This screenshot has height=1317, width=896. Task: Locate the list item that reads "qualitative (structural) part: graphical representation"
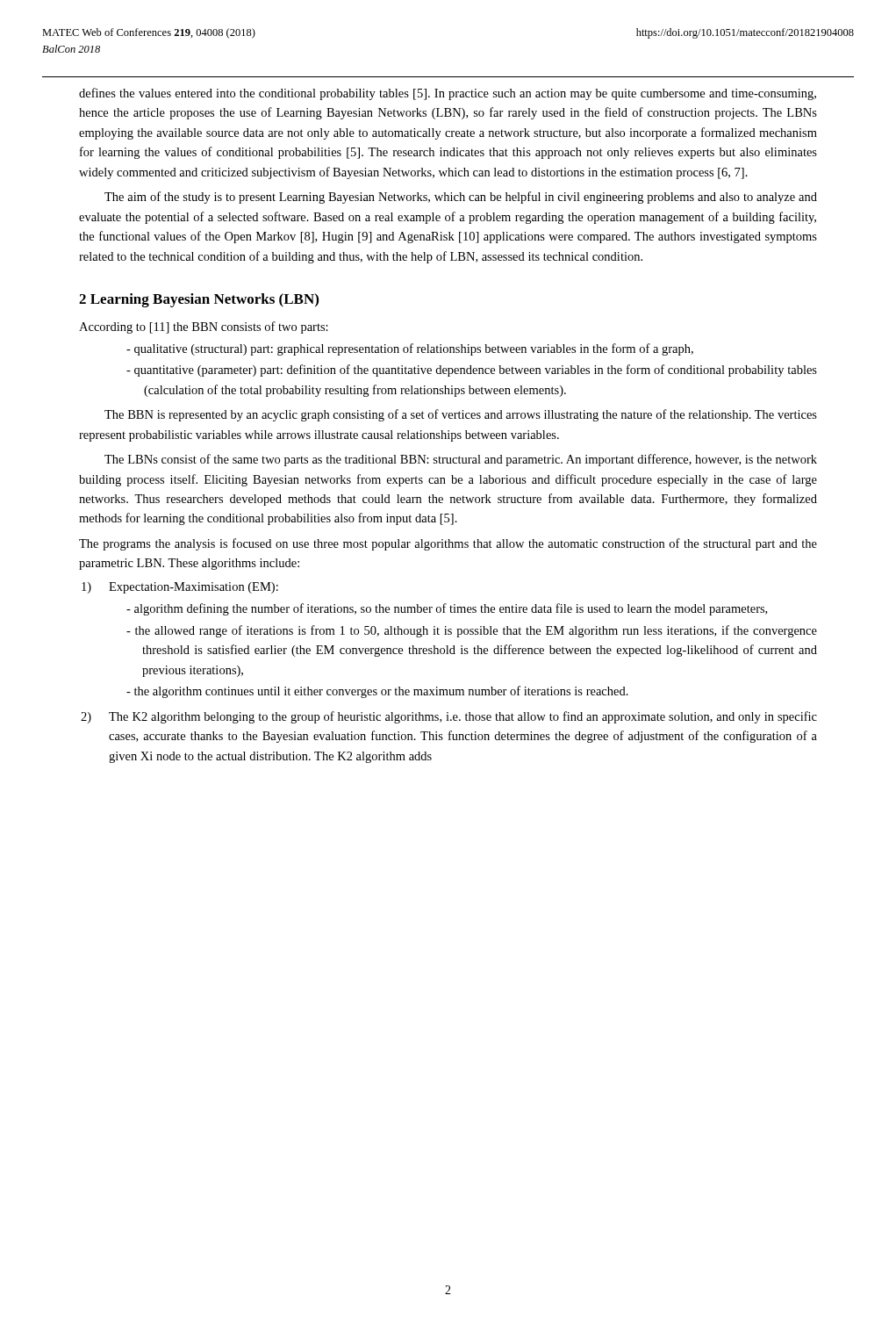point(410,348)
